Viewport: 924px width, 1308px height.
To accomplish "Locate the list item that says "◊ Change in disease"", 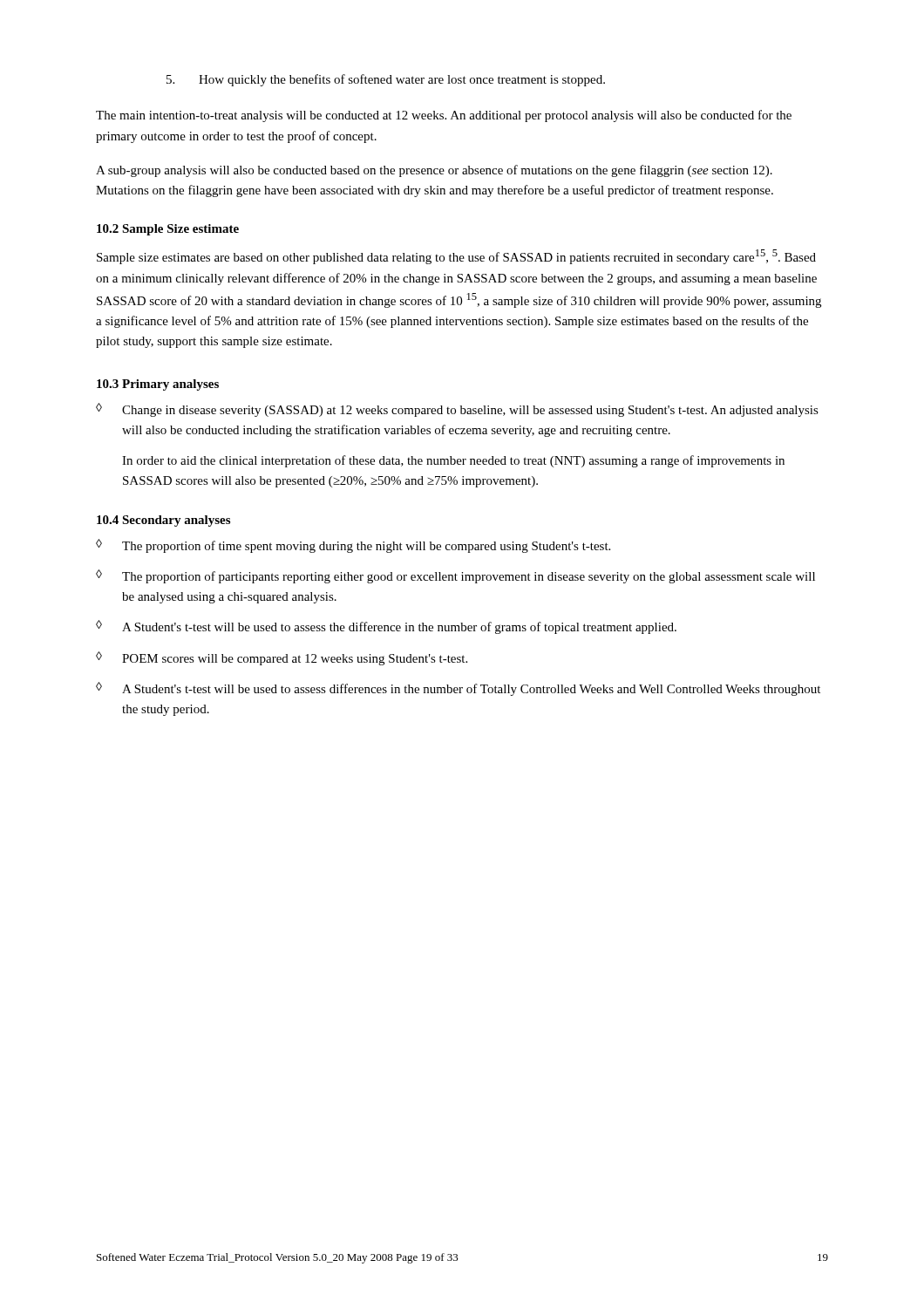I will [x=462, y=420].
